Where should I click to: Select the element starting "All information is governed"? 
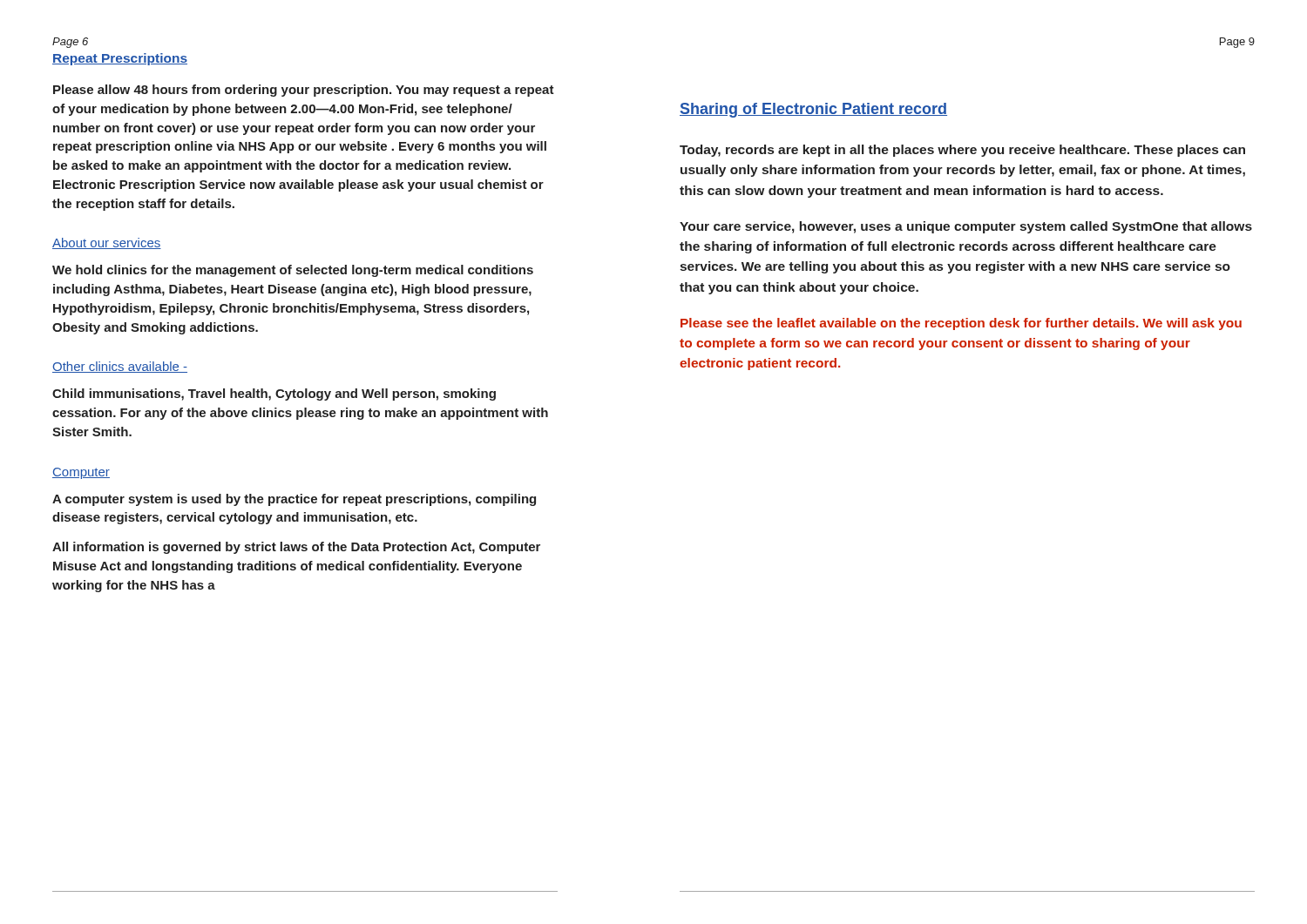[x=296, y=565]
